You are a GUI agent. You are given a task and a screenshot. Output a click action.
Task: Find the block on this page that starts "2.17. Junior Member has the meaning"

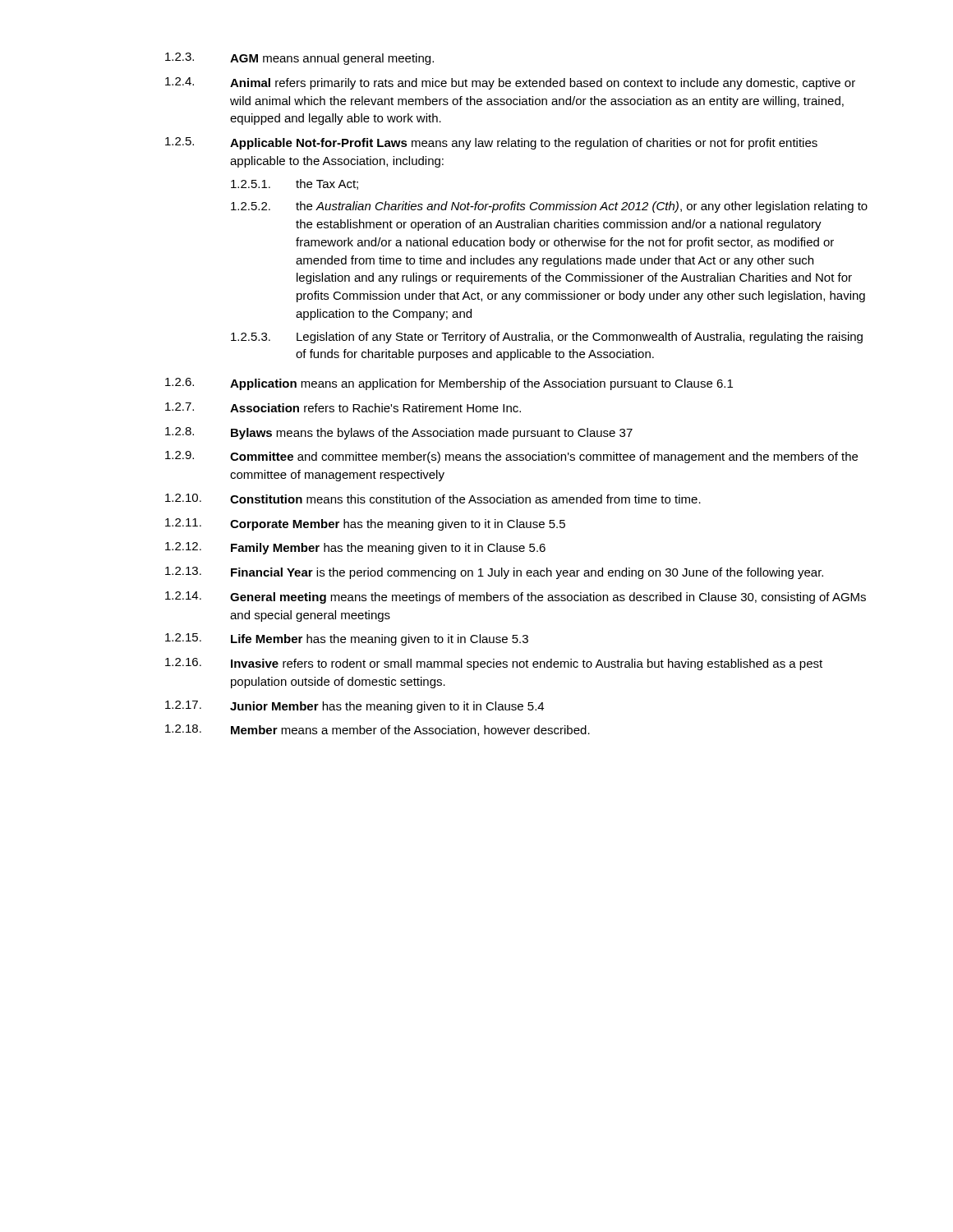[518, 706]
